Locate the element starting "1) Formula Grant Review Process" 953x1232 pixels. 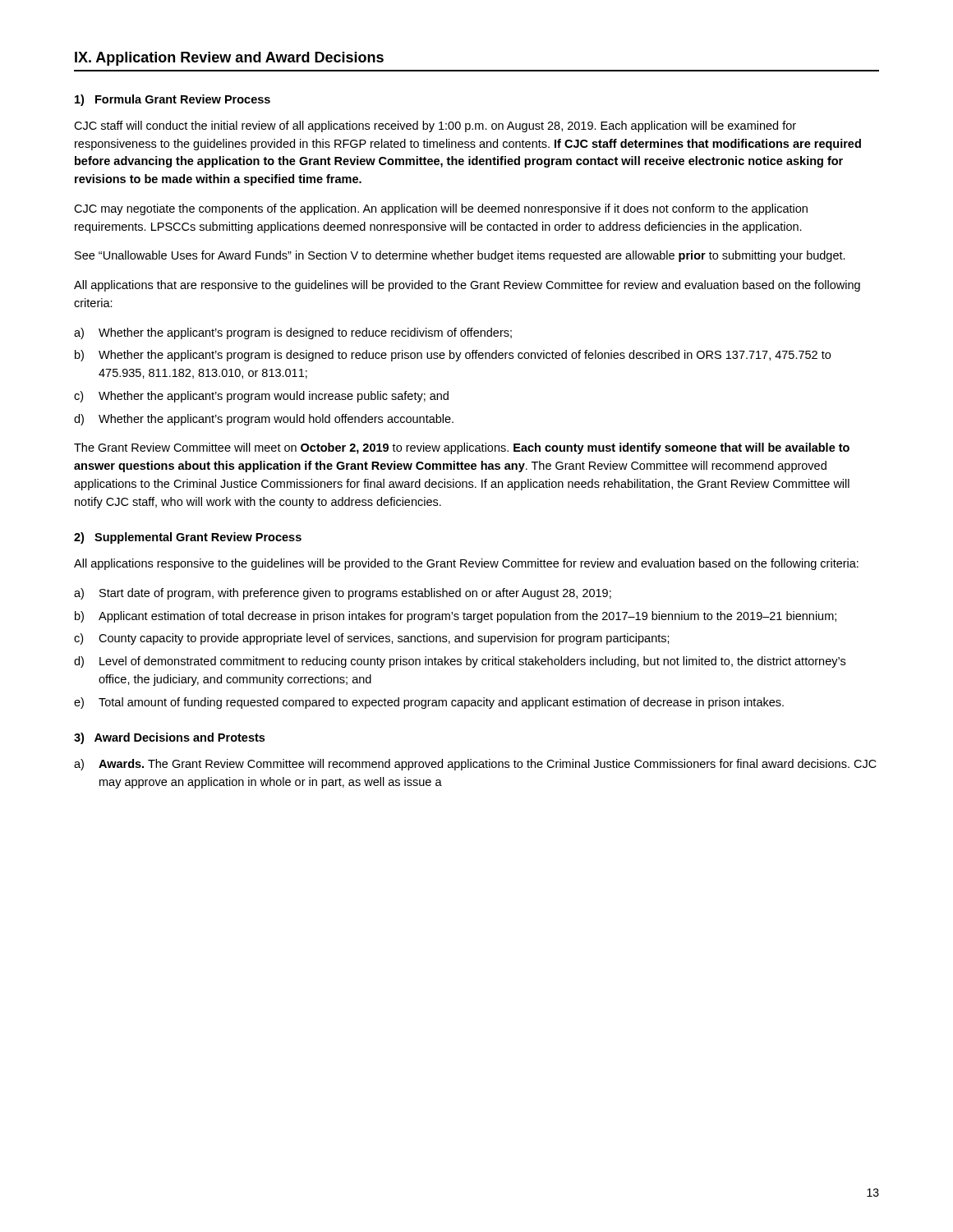[173, 100]
